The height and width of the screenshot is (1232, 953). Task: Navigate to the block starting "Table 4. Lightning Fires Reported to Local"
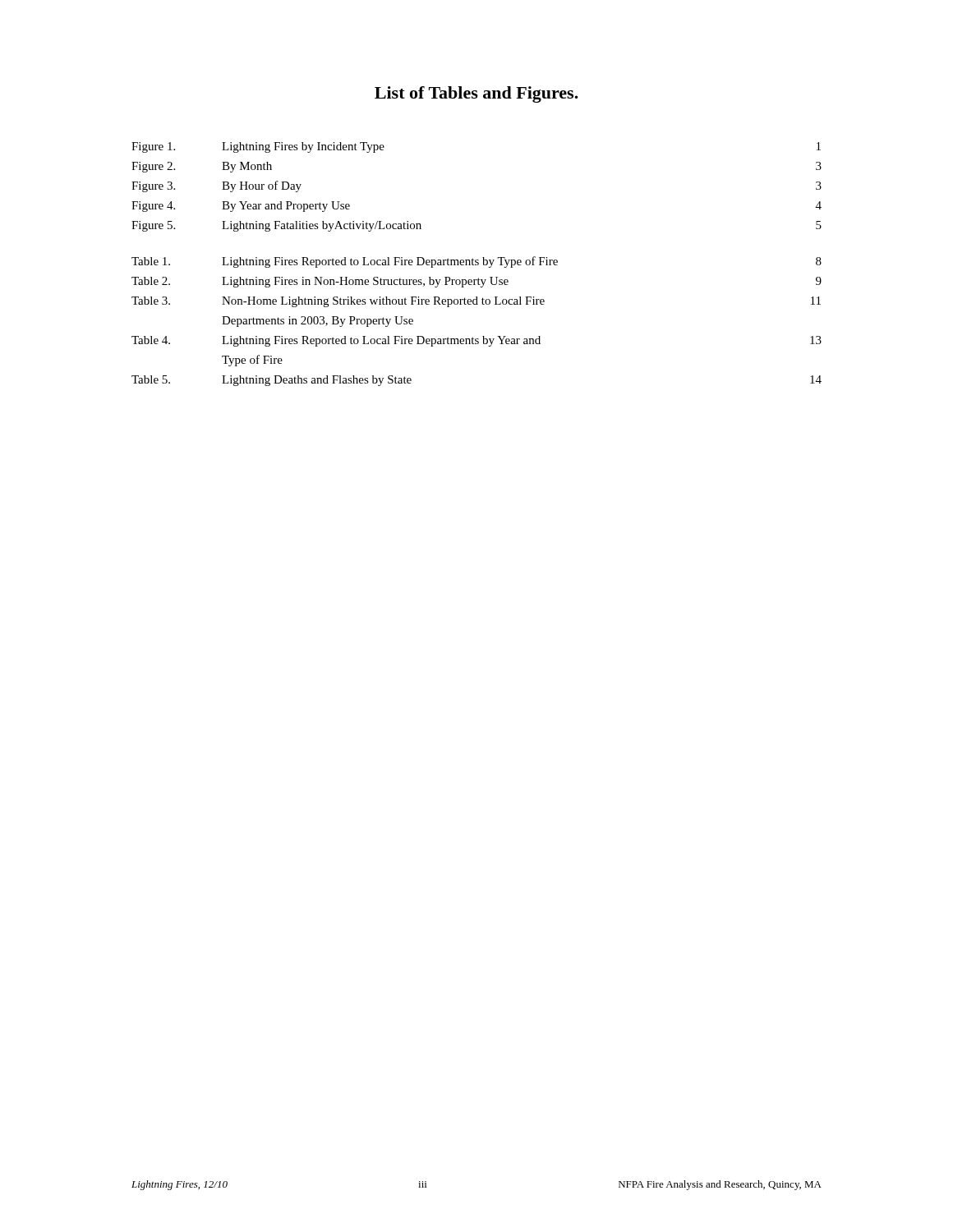(476, 350)
